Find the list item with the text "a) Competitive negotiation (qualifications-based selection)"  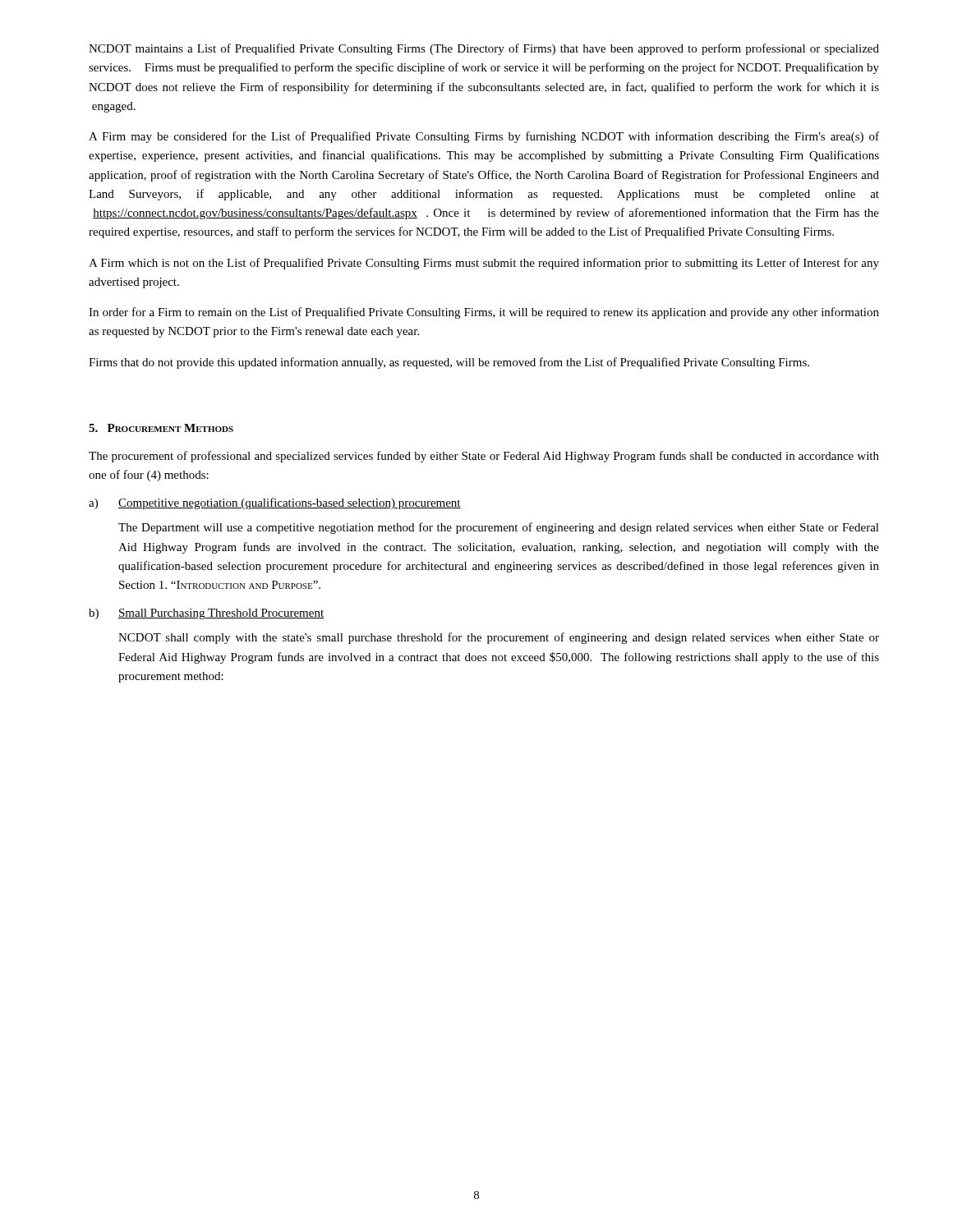click(275, 503)
